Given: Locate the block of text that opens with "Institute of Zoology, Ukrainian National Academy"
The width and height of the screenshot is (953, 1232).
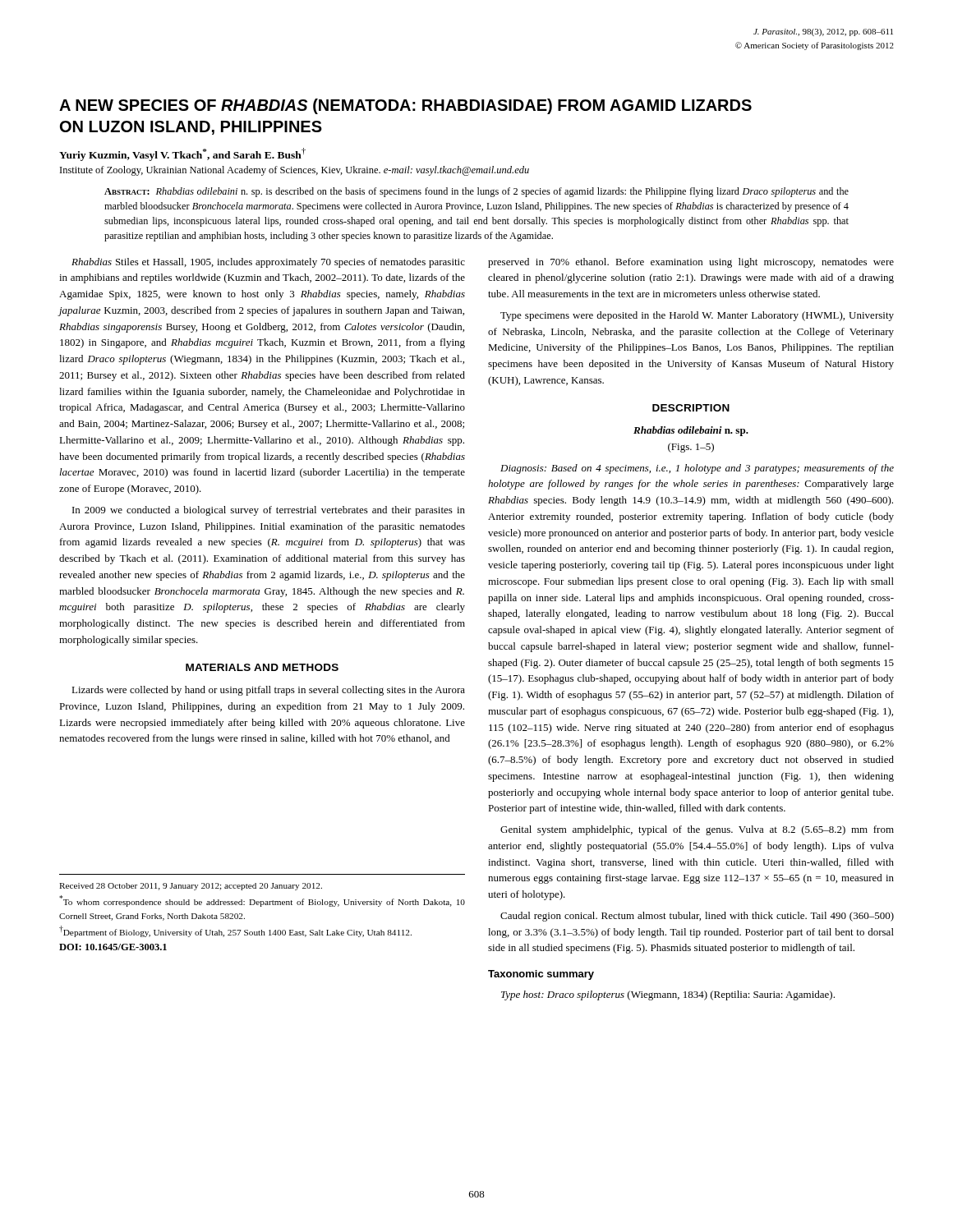Looking at the screenshot, I should tap(294, 170).
